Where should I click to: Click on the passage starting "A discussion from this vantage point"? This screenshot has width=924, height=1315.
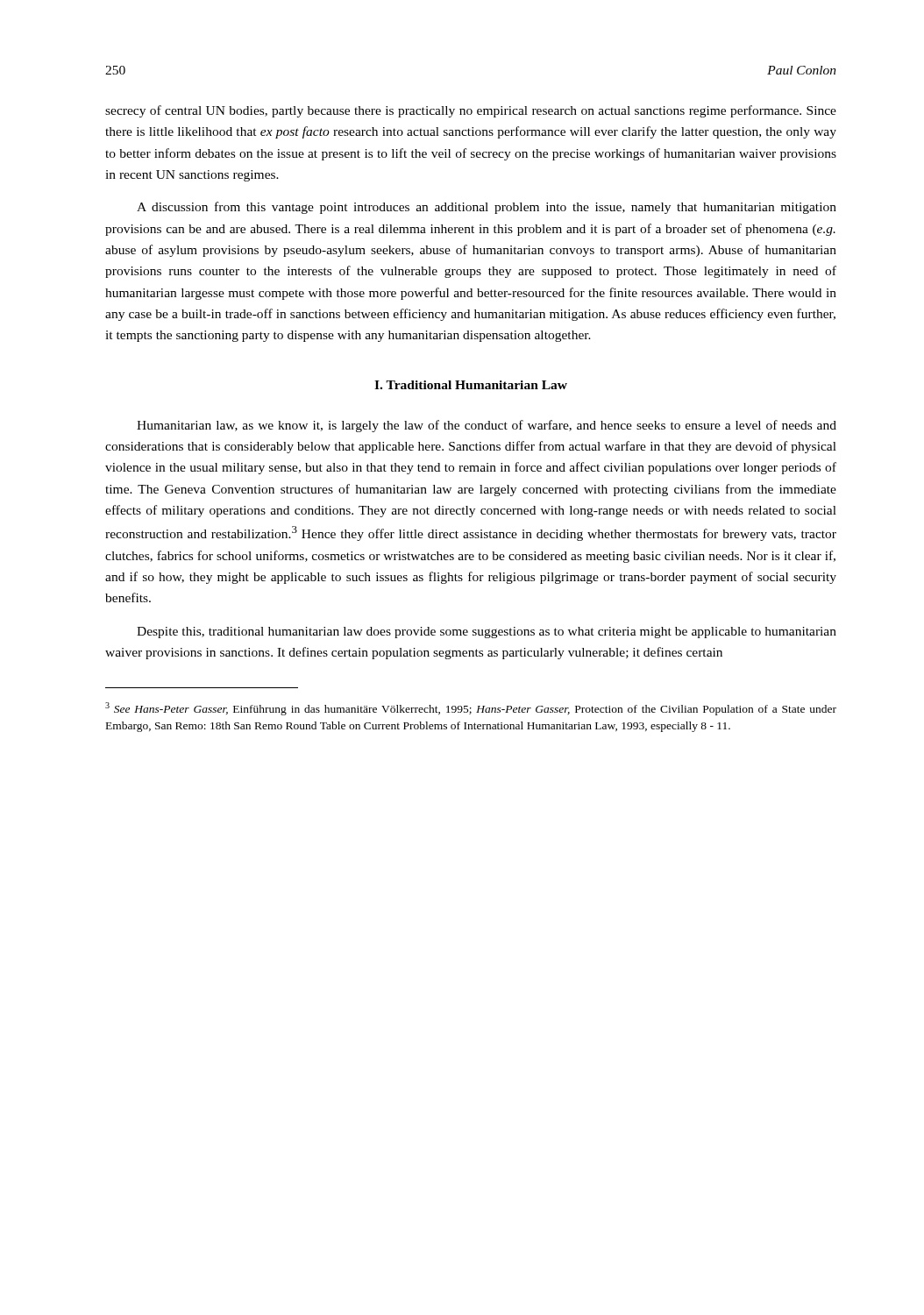coord(471,271)
